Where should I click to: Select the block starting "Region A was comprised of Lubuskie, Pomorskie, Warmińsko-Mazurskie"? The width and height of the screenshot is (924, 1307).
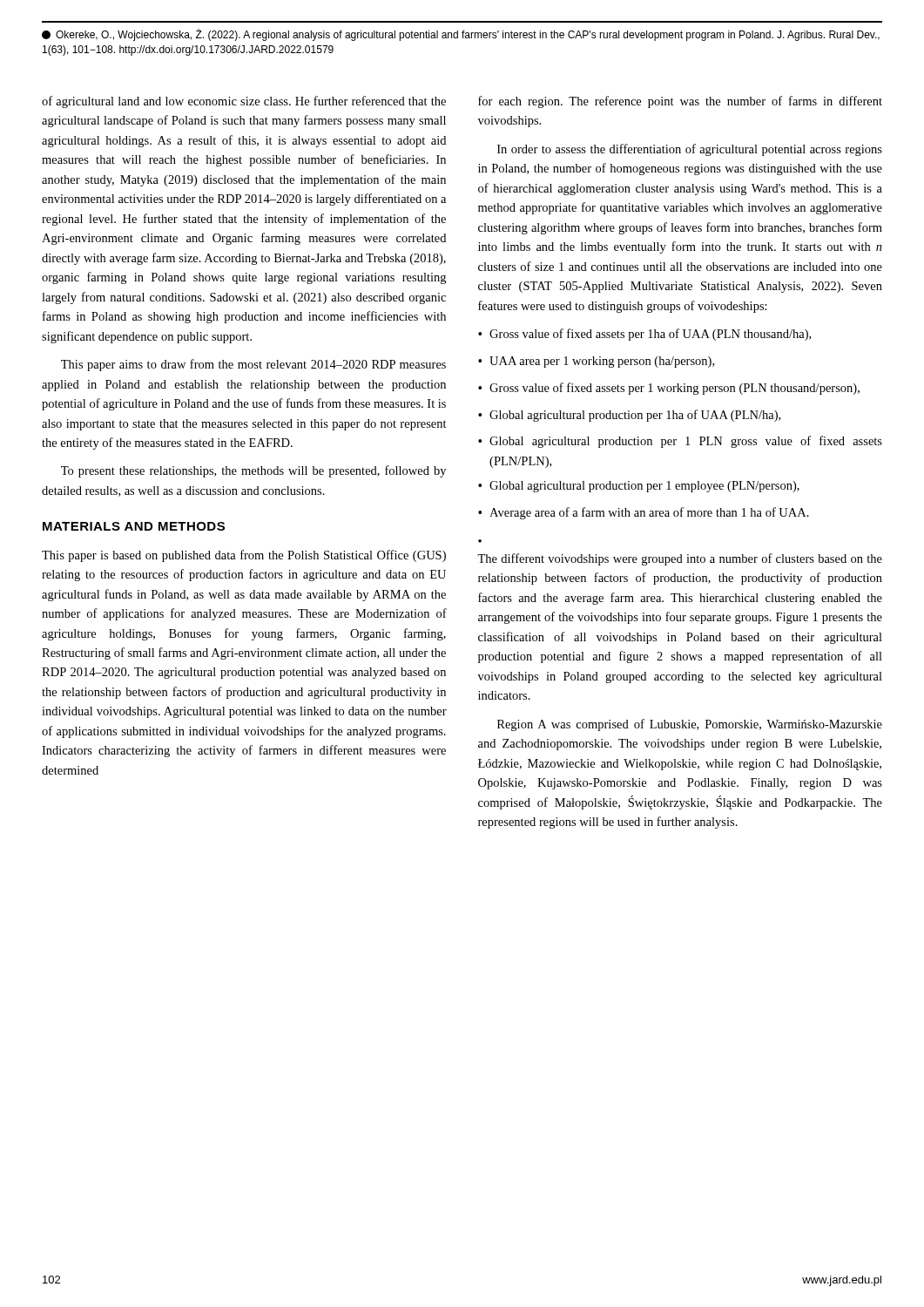pos(680,773)
